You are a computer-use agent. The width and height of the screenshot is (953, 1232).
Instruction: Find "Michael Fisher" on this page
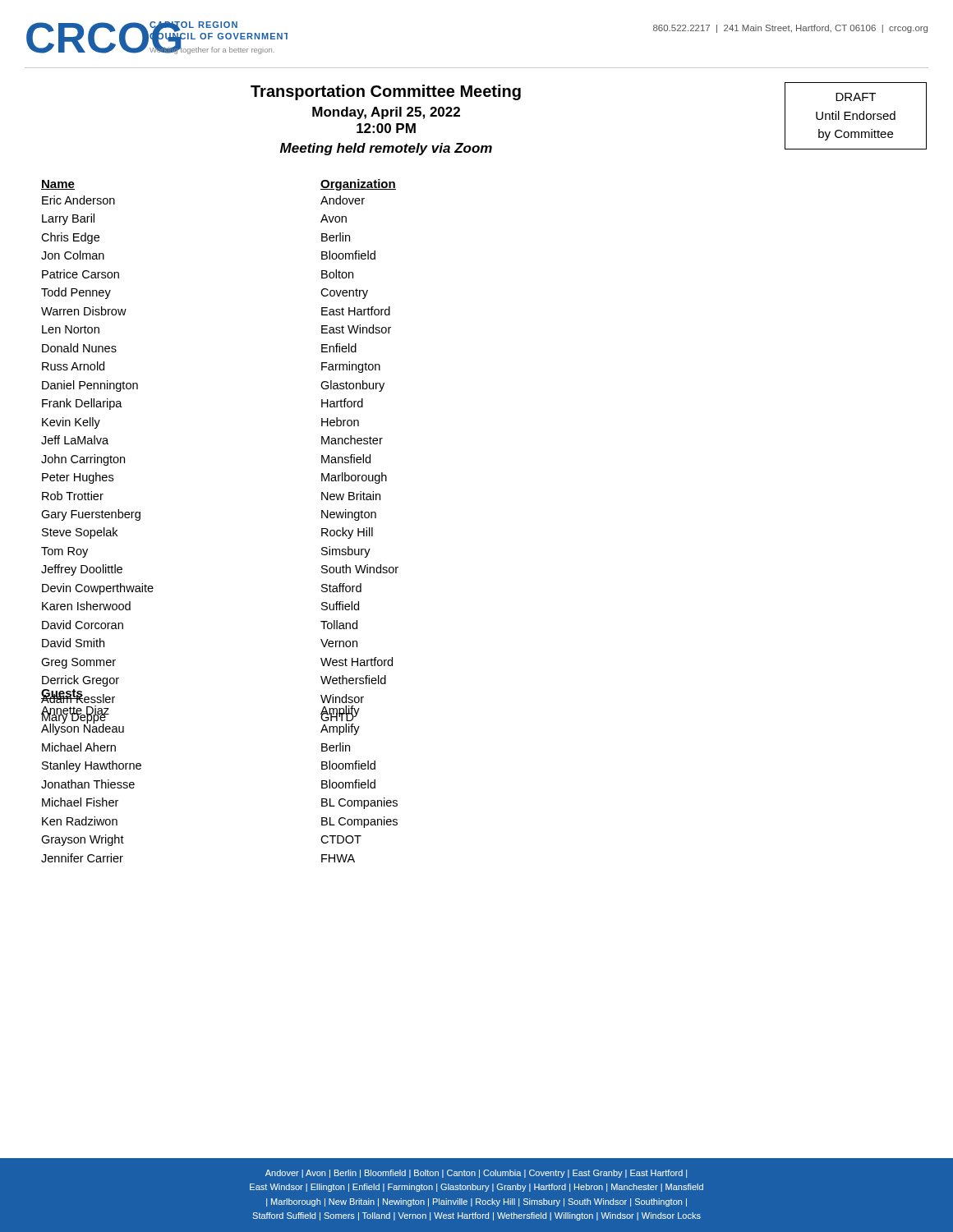click(x=80, y=803)
